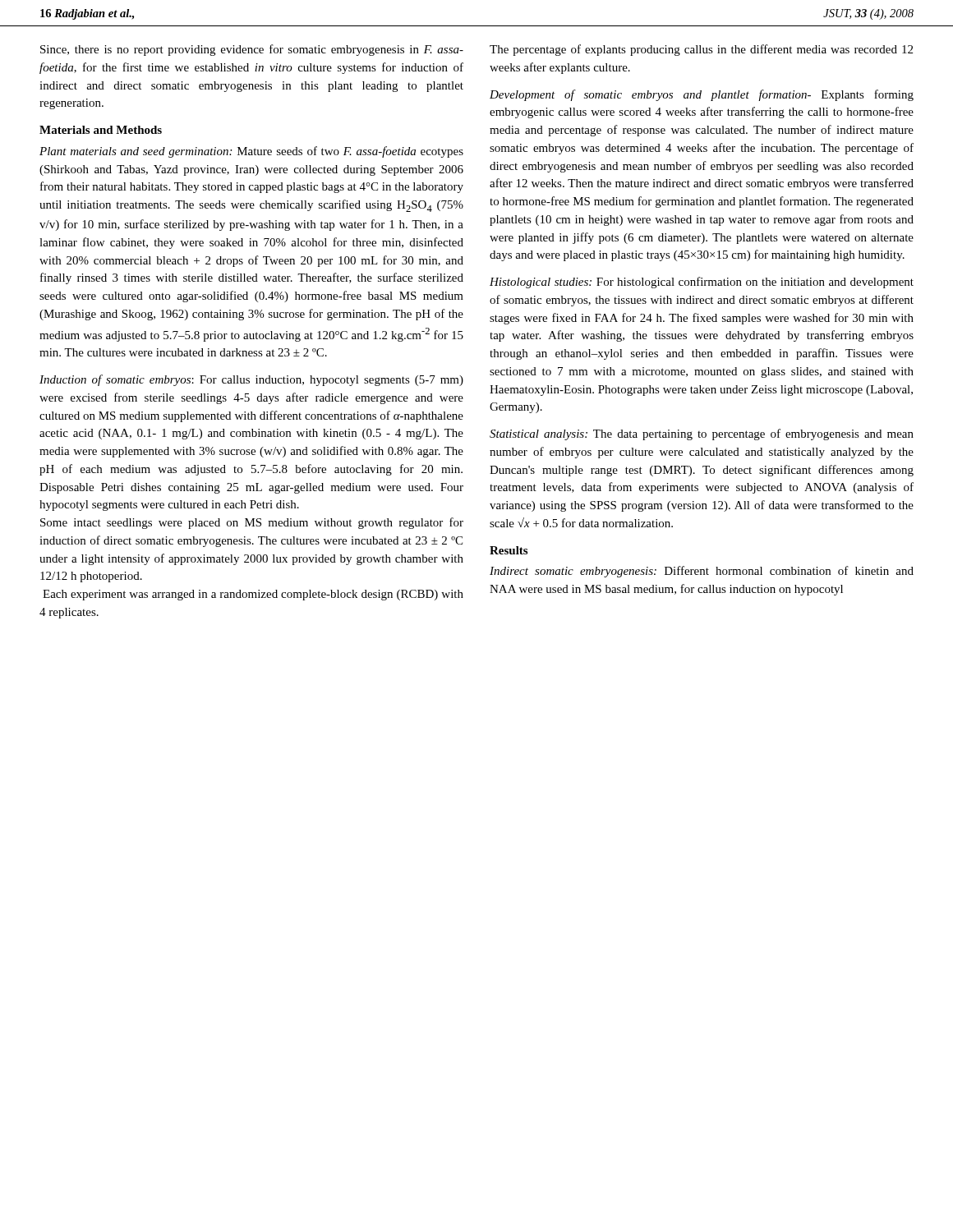The image size is (953, 1232).
Task: Find the block on this page that starts "Indirect somatic embryogenesis: Different hormonal"
Action: point(702,581)
